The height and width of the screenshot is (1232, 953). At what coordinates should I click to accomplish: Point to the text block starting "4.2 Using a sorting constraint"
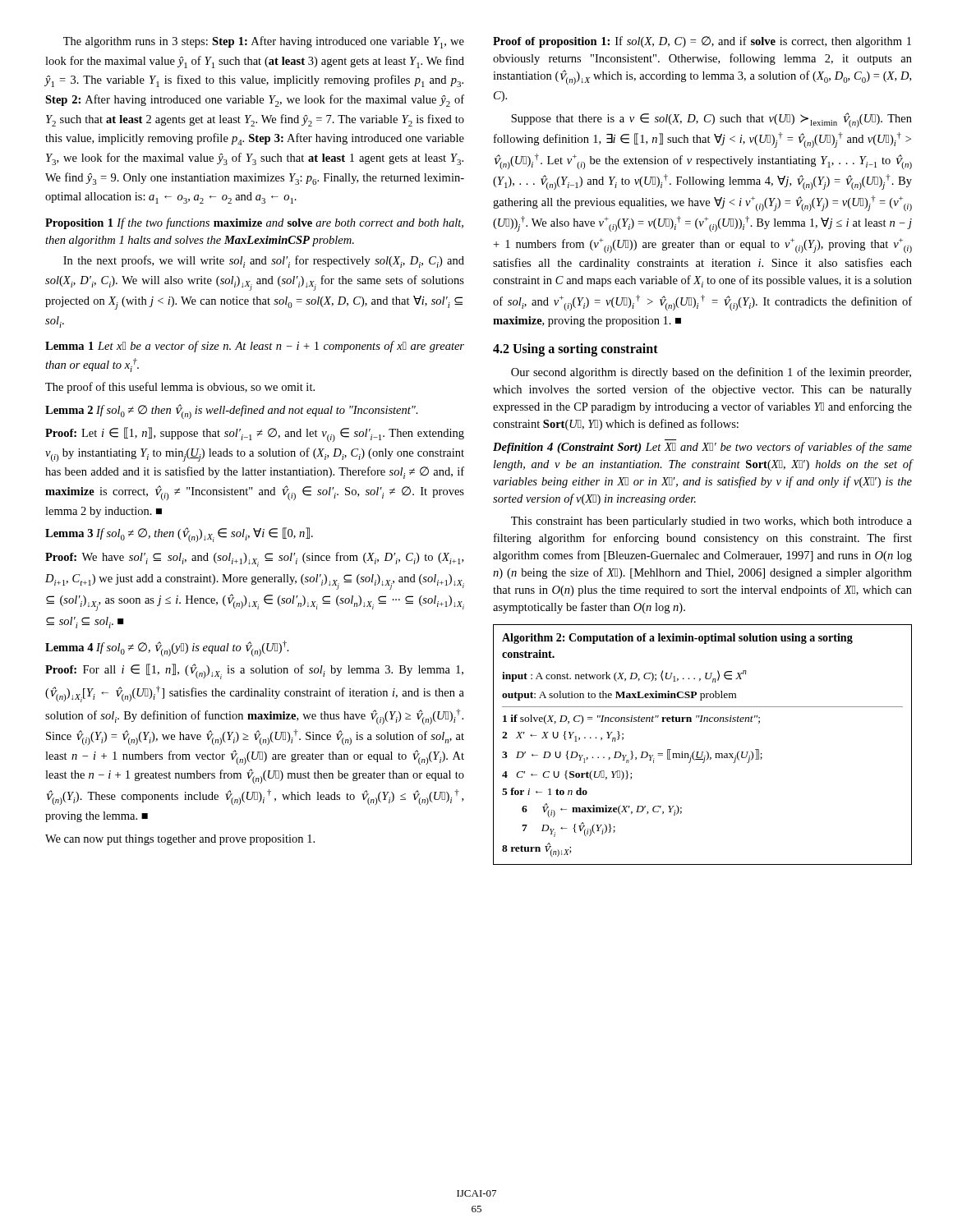pyautogui.click(x=575, y=350)
